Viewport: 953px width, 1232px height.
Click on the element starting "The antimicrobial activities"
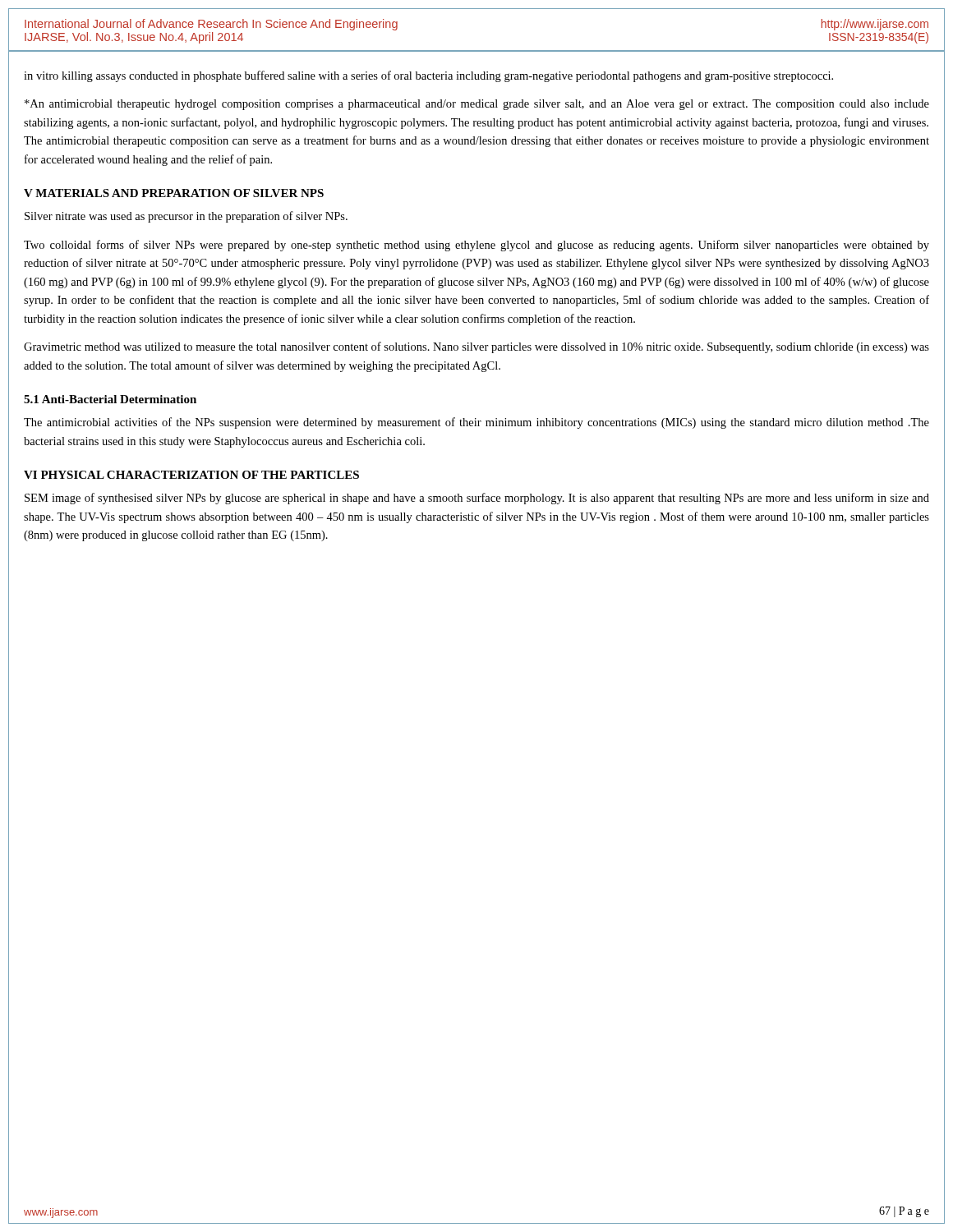[476, 431]
